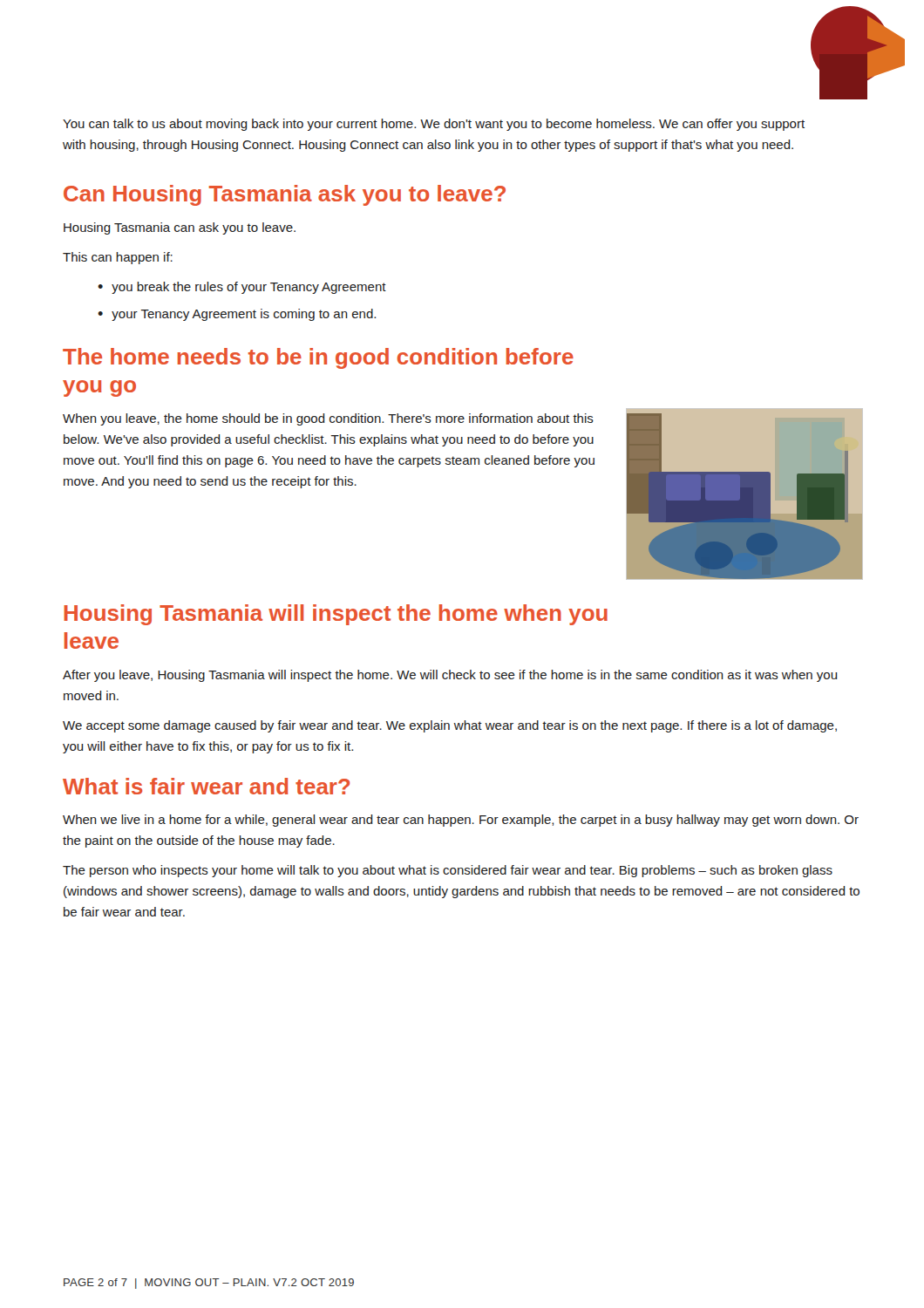This screenshot has height=1308, width=924.
Task: Click on the list item that says "• your Tenancy Agreement is coming"
Action: 237,314
